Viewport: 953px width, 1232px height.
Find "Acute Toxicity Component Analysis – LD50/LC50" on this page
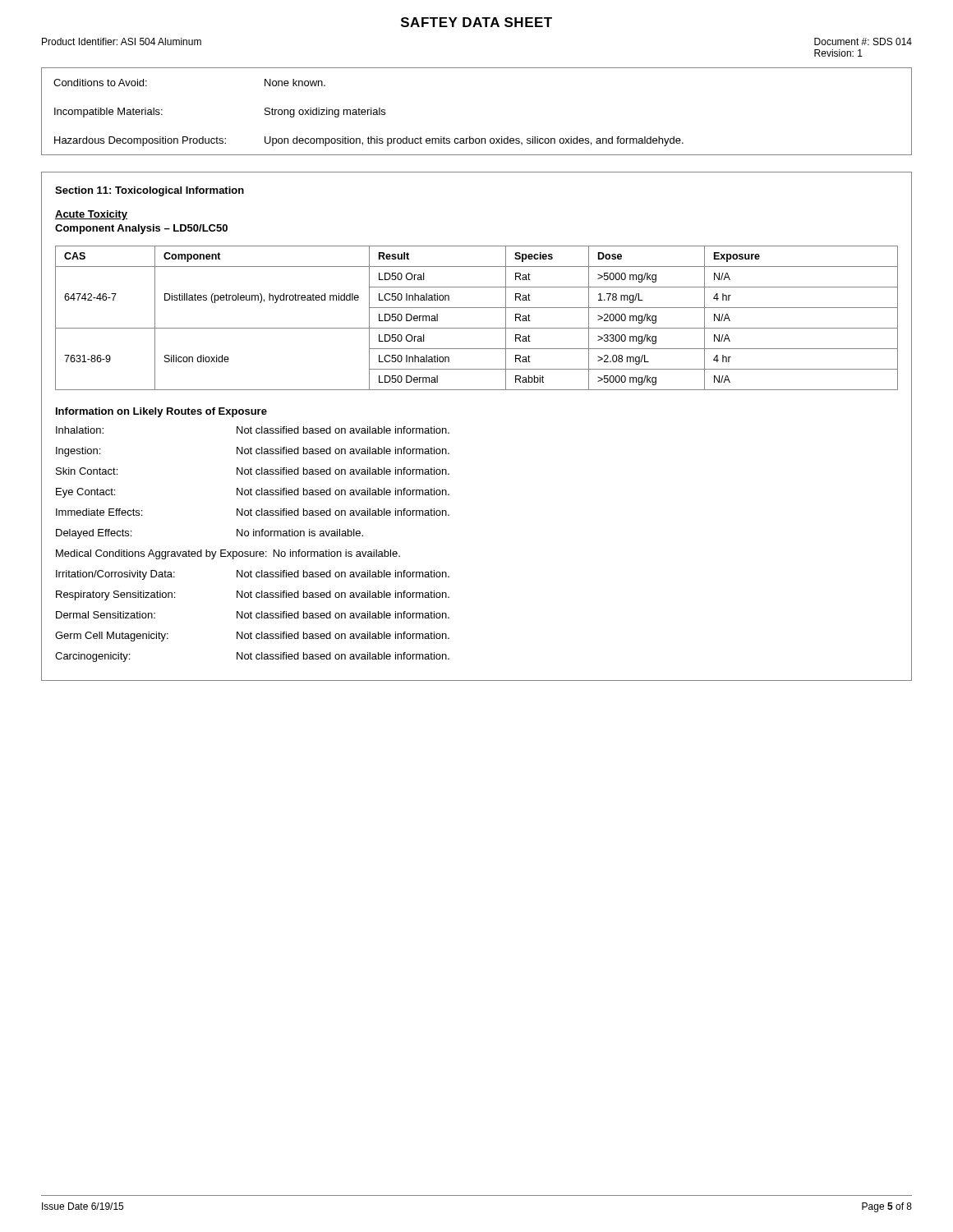point(142,221)
